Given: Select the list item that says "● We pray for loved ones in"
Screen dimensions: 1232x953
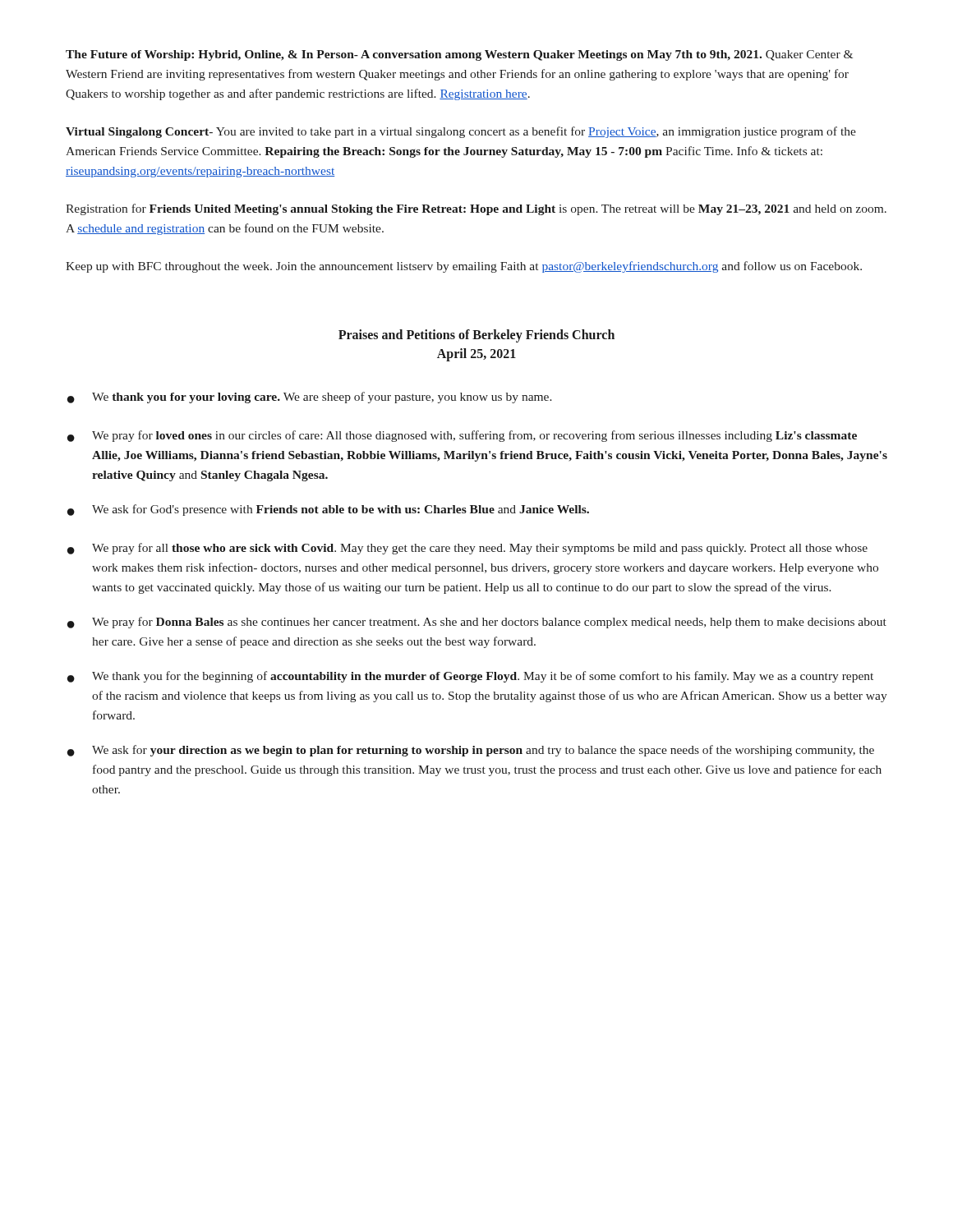Looking at the screenshot, I should (476, 455).
